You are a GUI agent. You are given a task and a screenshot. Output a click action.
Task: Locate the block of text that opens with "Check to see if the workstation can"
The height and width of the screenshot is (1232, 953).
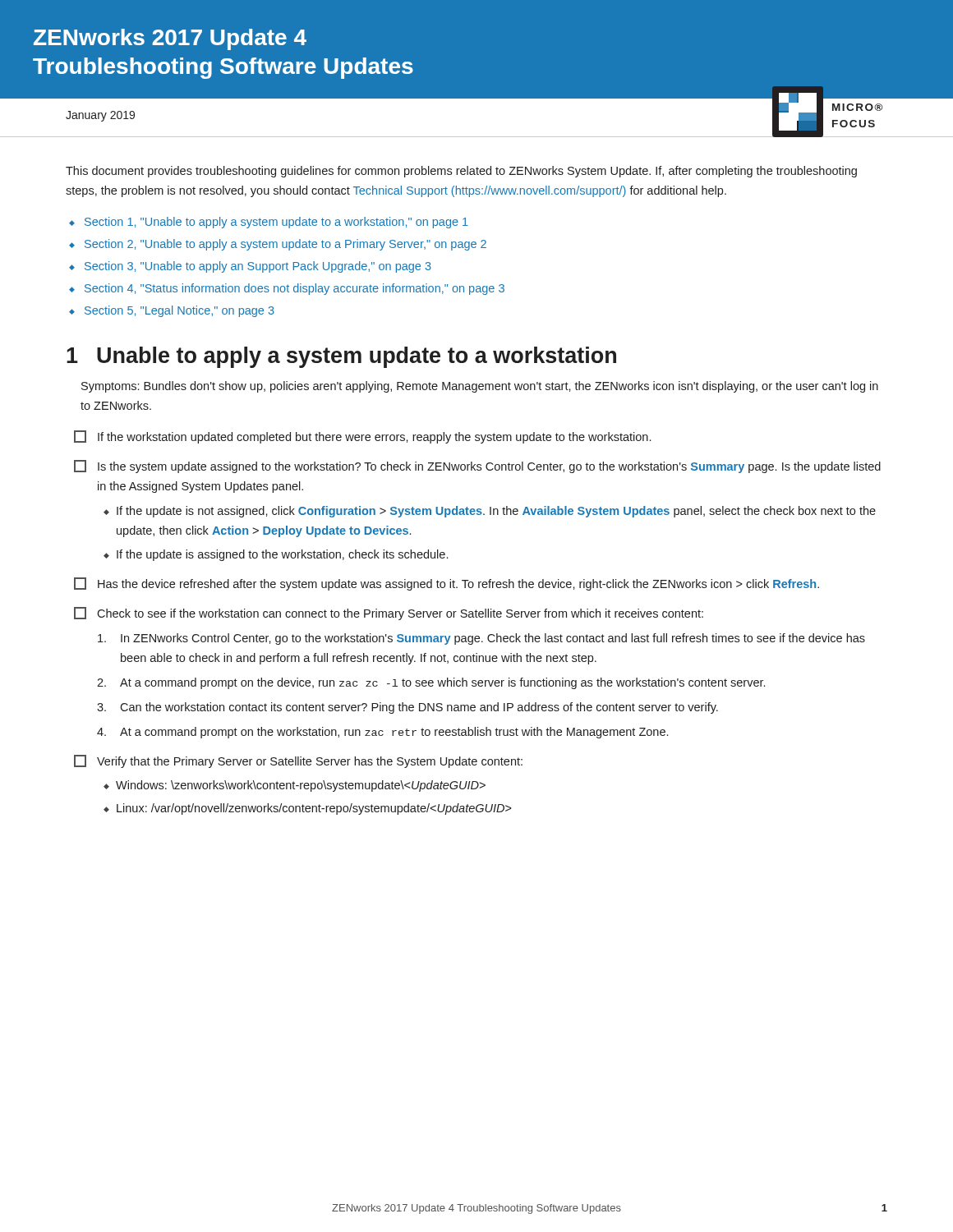481,673
